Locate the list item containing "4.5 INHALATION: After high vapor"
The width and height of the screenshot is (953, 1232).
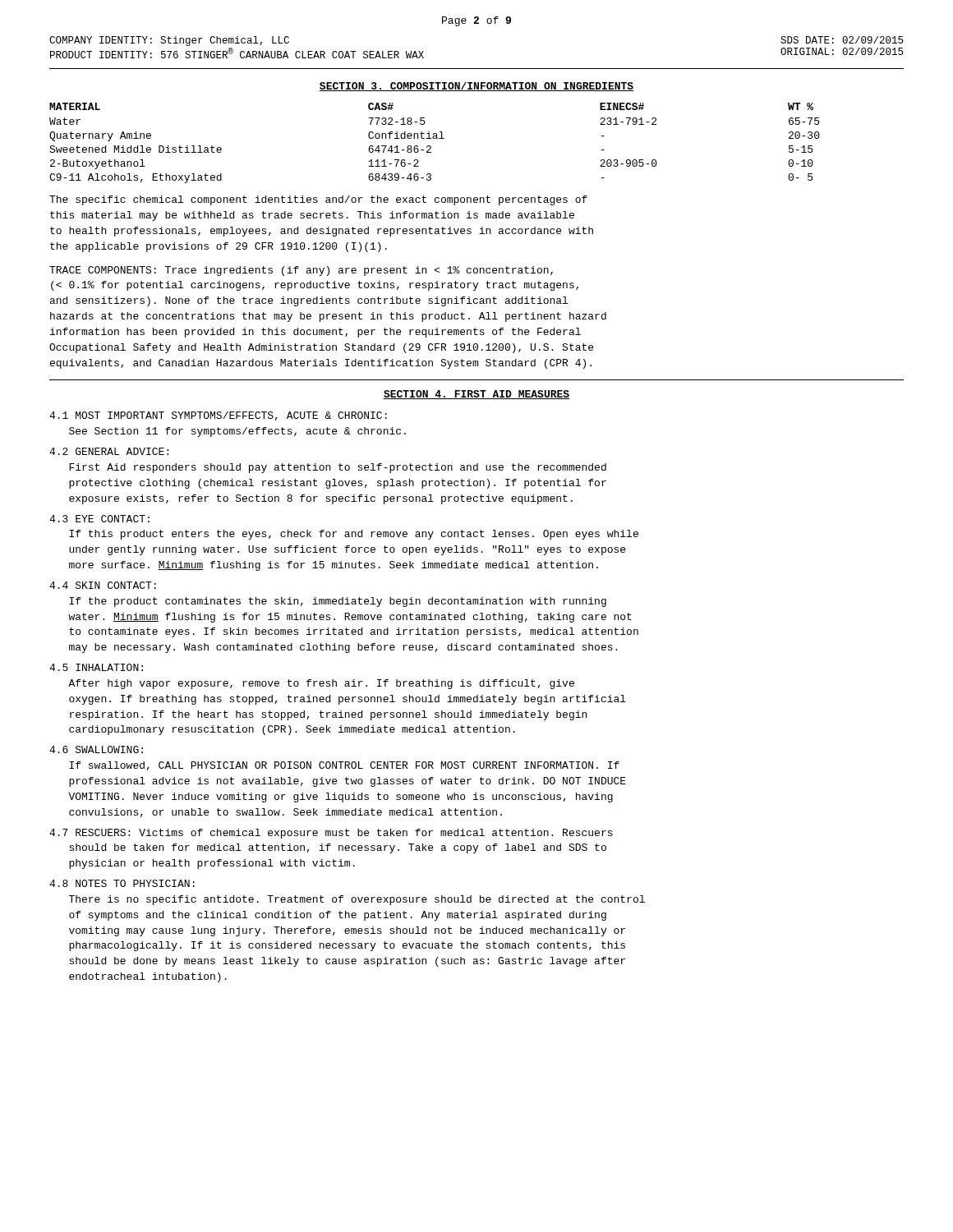[338, 699]
